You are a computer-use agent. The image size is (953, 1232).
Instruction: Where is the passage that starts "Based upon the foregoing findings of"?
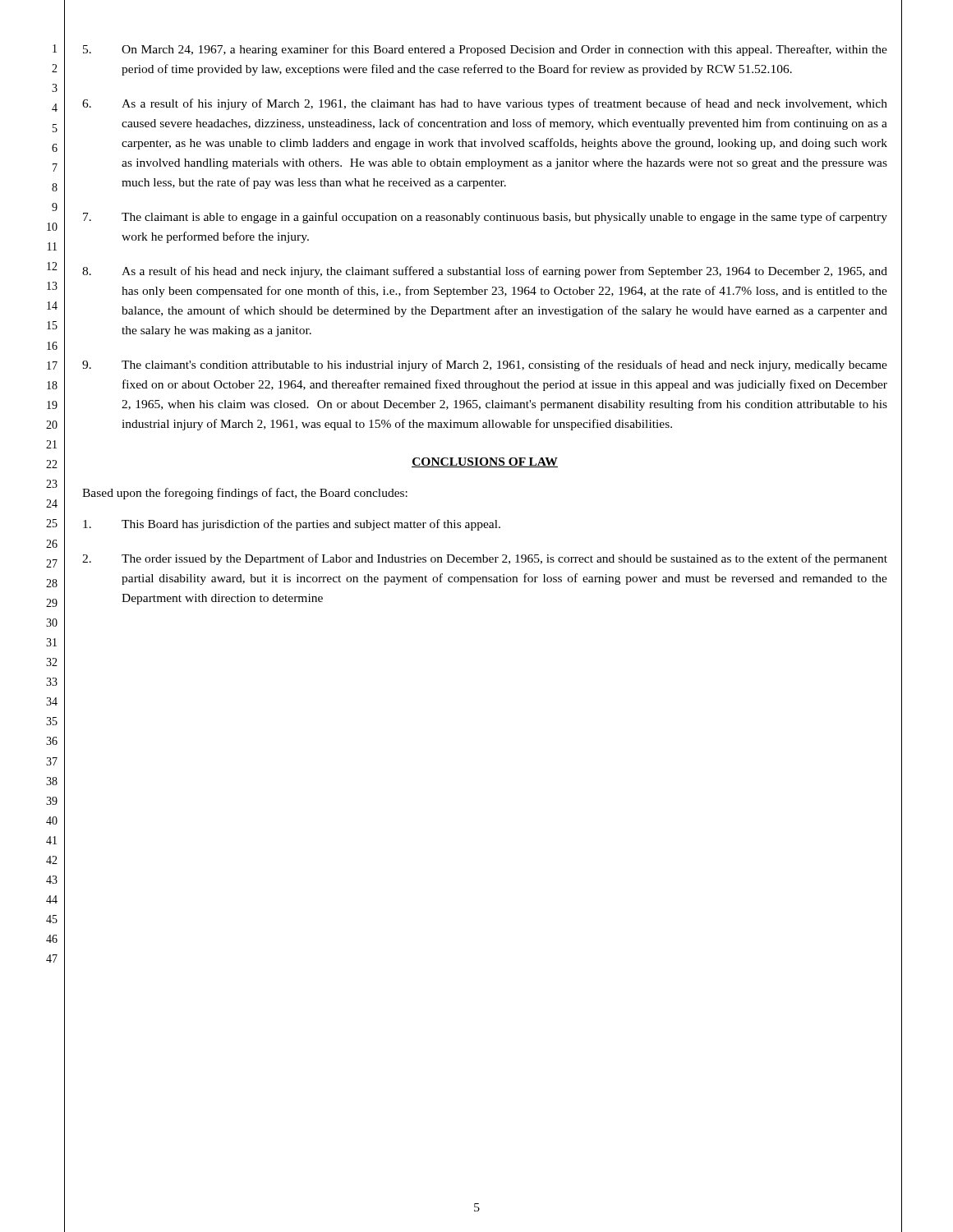(x=245, y=493)
